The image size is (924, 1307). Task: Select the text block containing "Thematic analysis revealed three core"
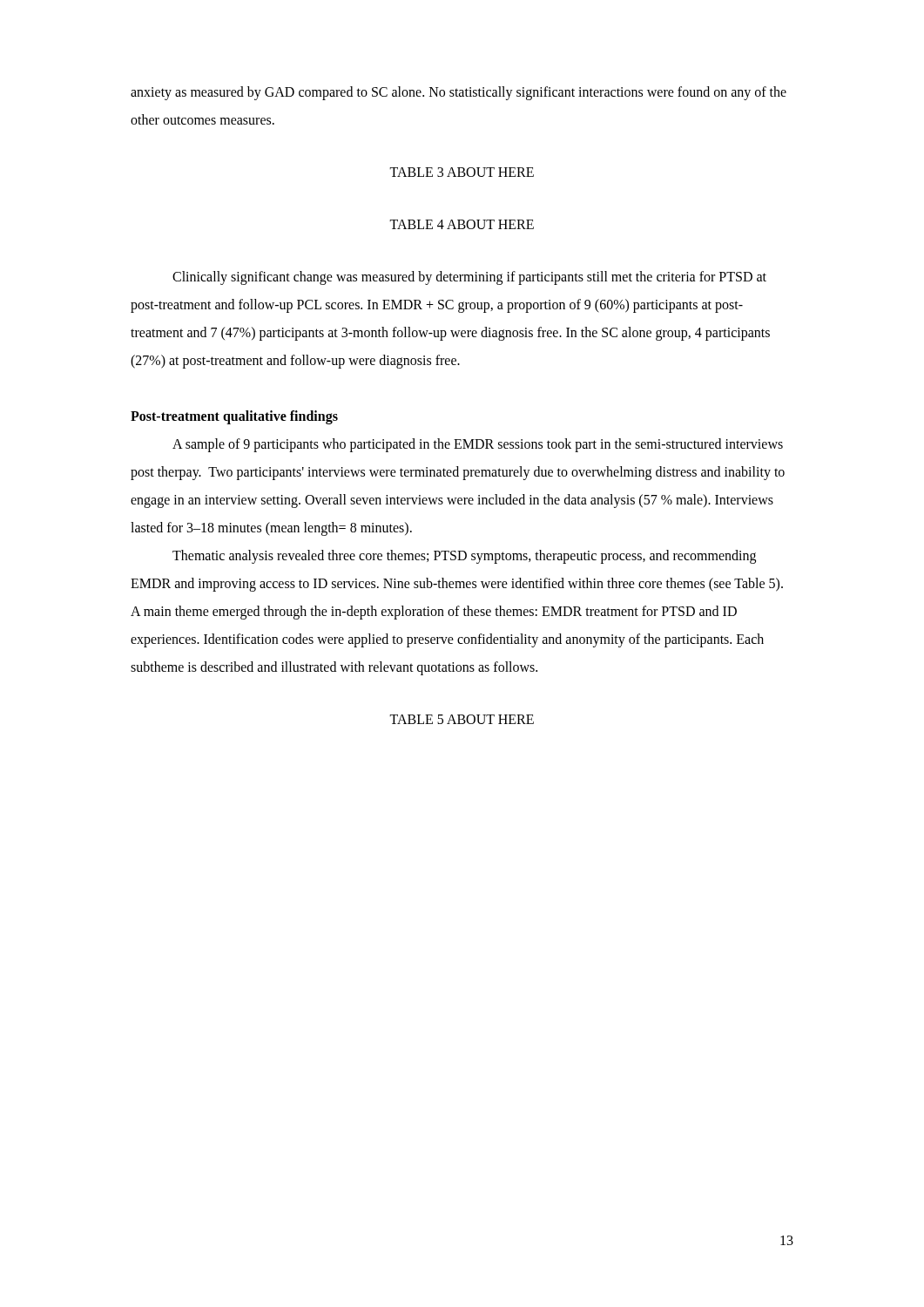point(457,611)
